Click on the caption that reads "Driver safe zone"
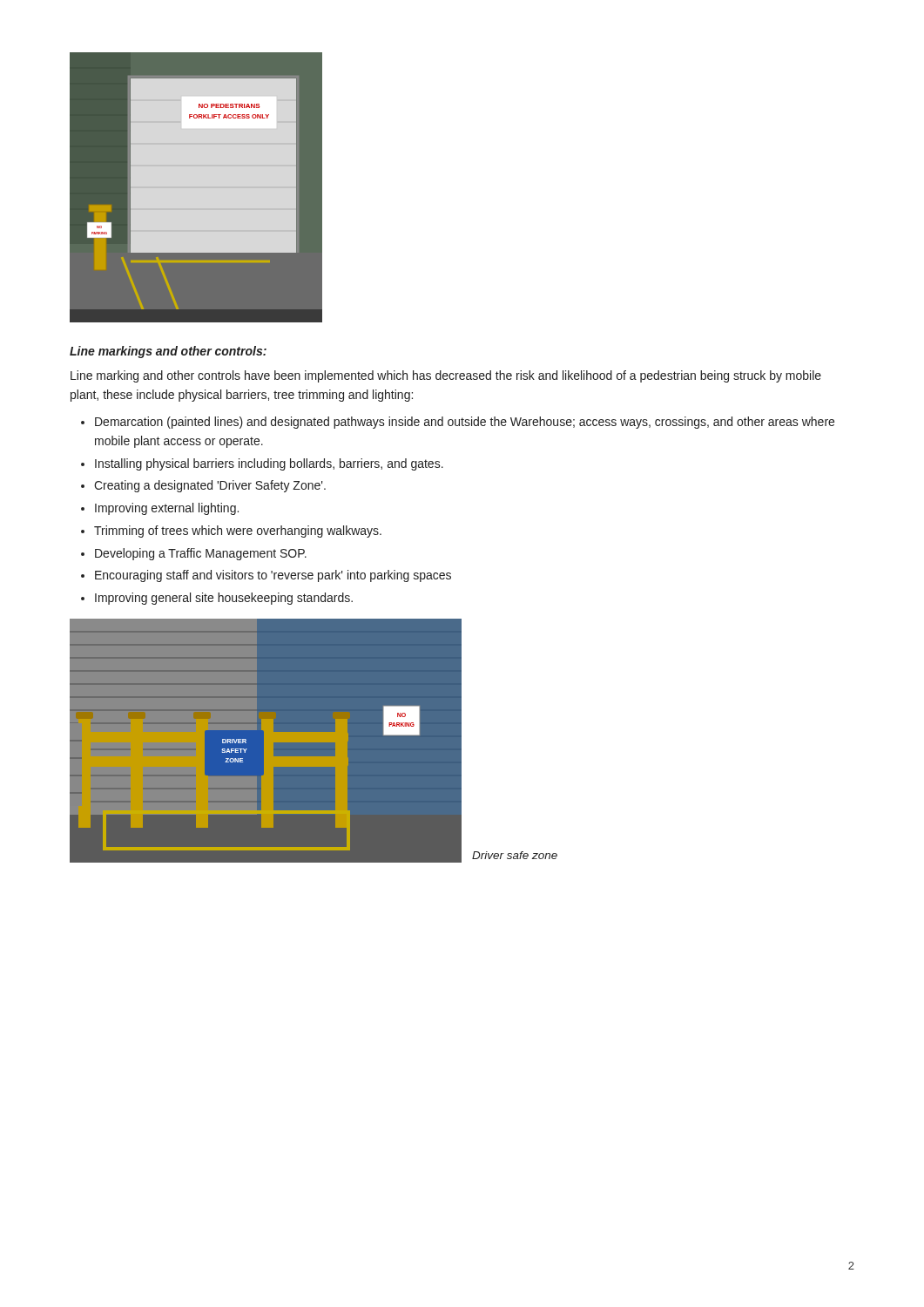This screenshot has width=924, height=1307. coord(515,855)
